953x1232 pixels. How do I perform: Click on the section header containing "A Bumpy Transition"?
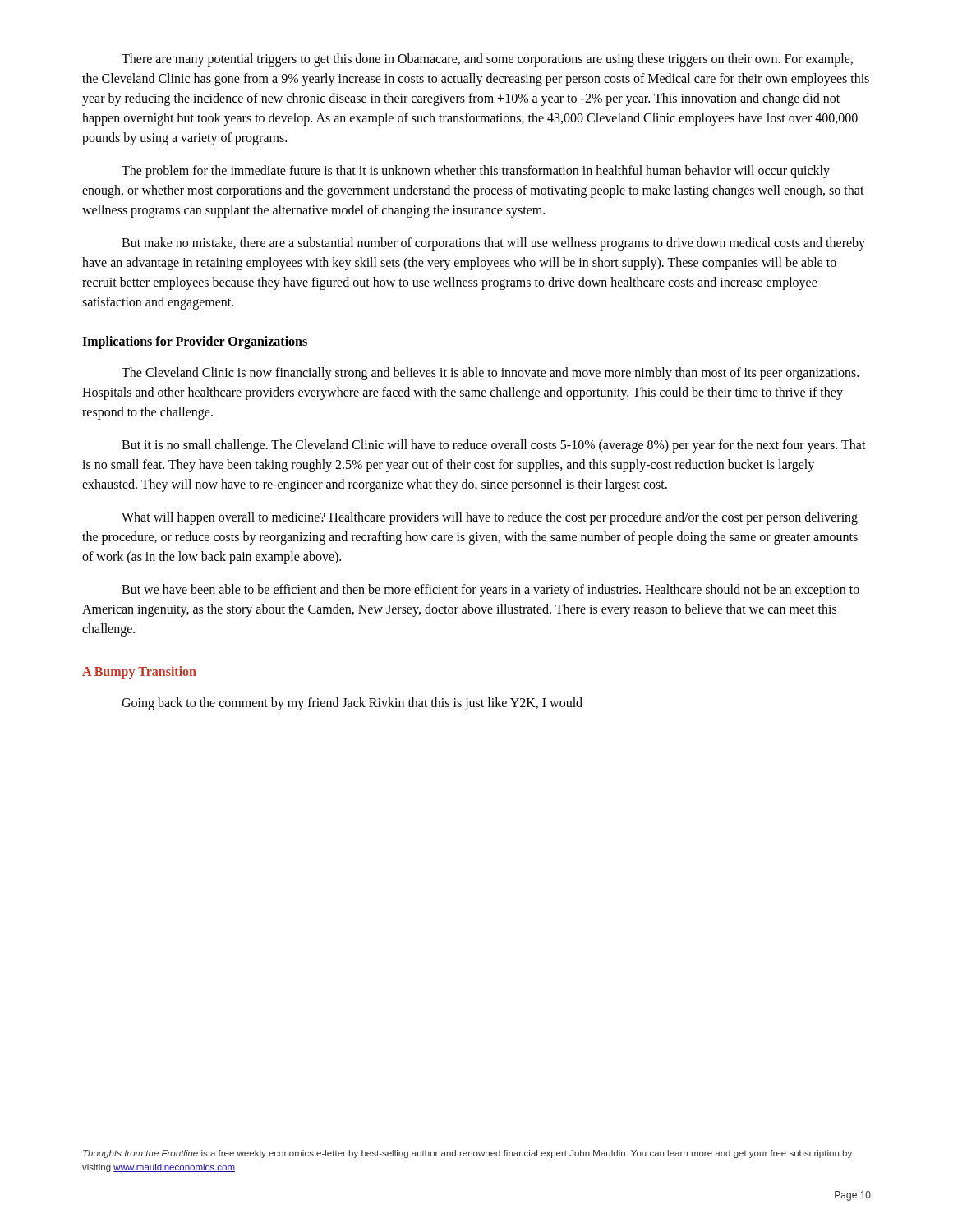point(139,673)
